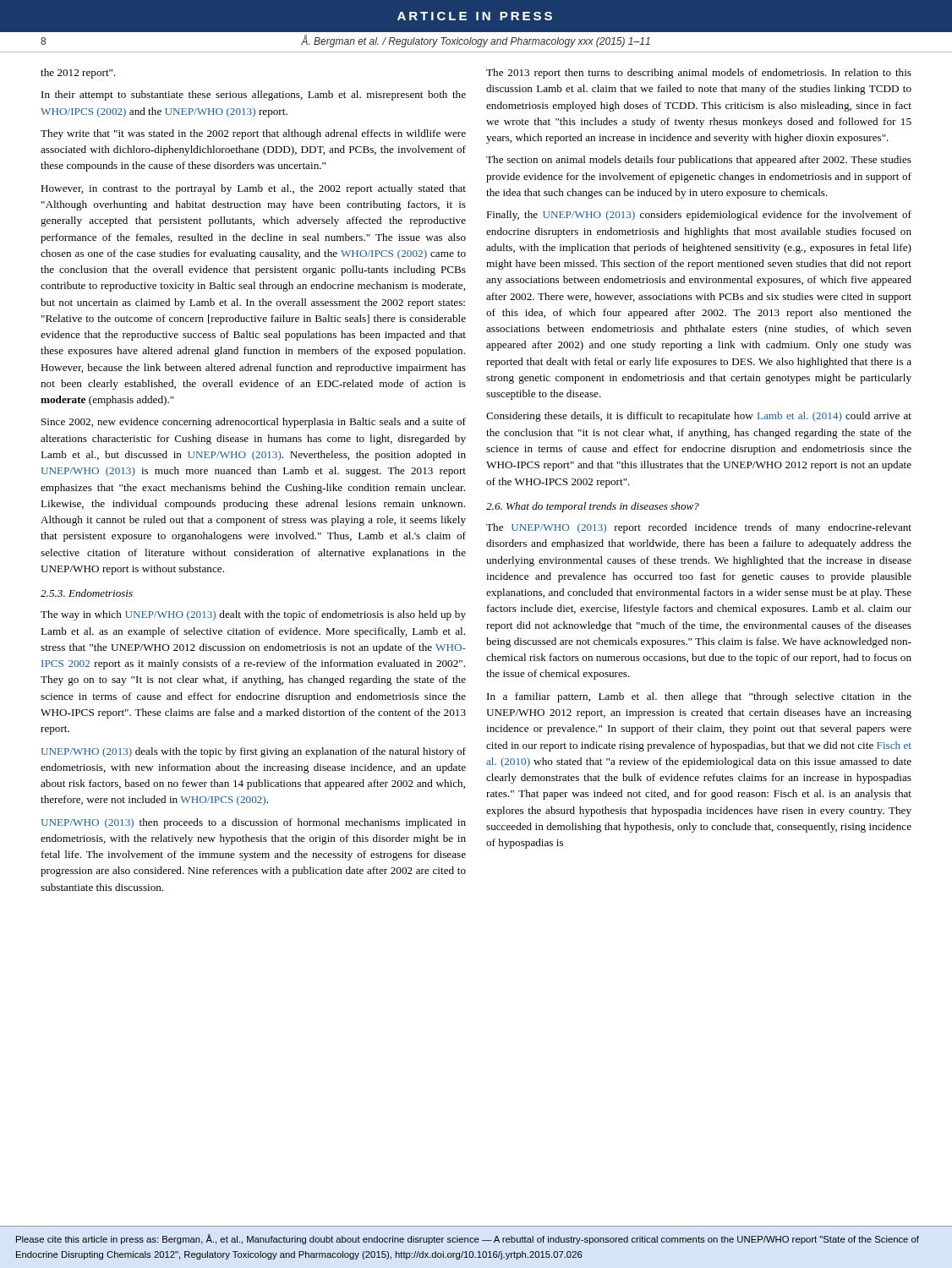This screenshot has height=1268, width=952.
Task: Navigate to the region starting "the 2012 report"."
Action: (x=78, y=72)
